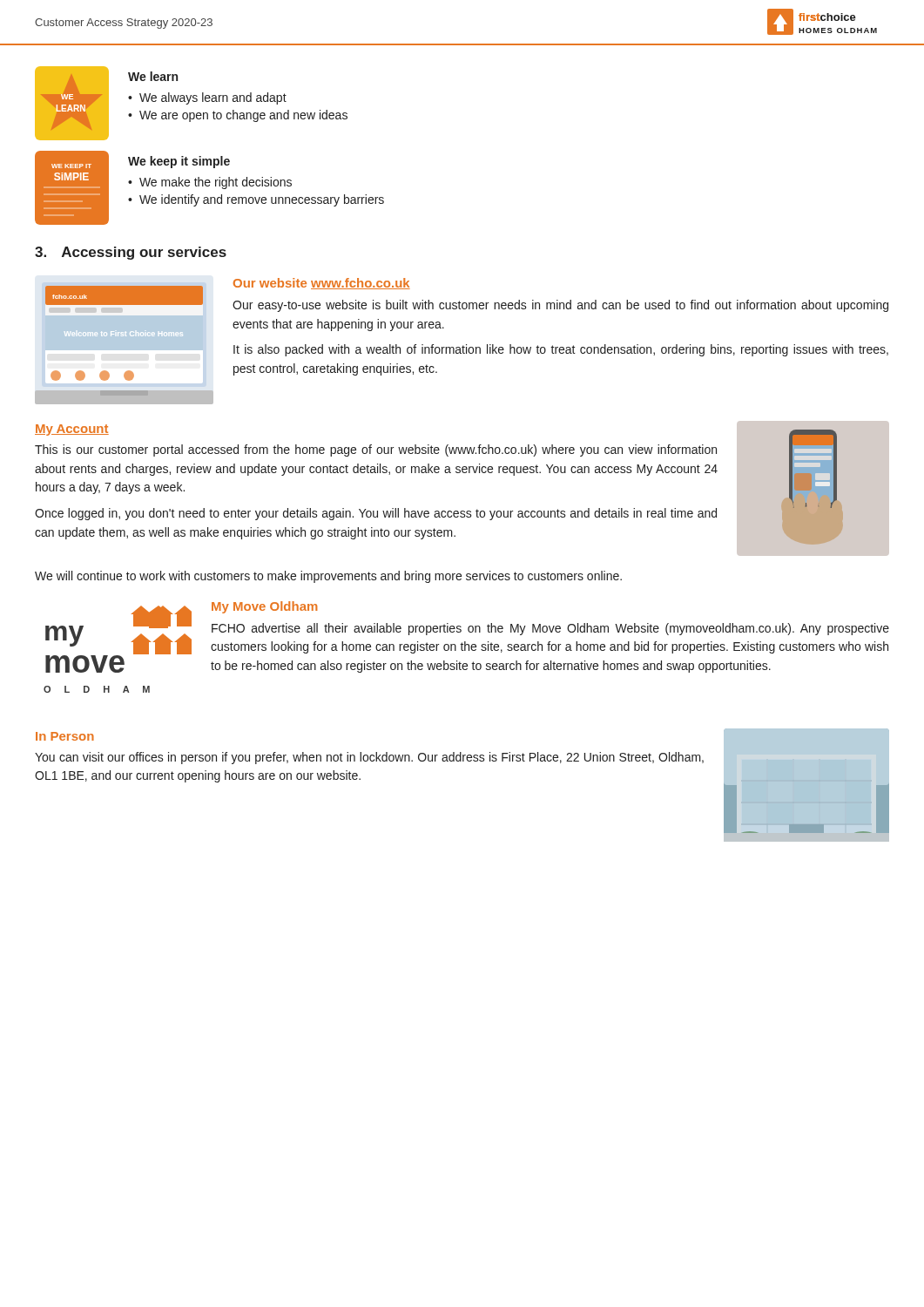Image resolution: width=924 pixels, height=1307 pixels.
Task: Click on the section header that reads "WE KEEP IT SiMPlE We keep it"
Action: pos(209,188)
